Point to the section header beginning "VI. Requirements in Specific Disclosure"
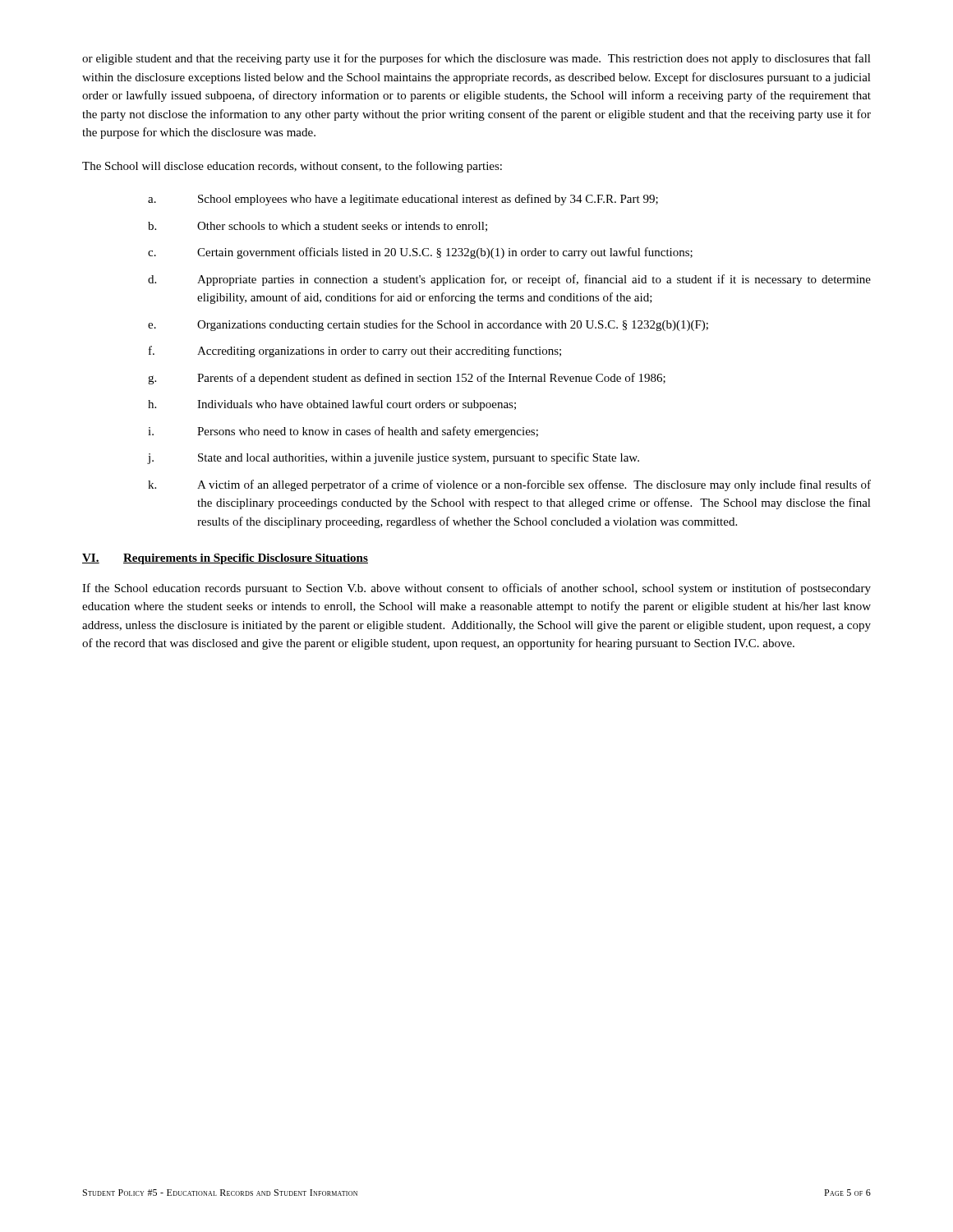Image resolution: width=953 pixels, height=1232 pixels. pyautogui.click(x=225, y=558)
